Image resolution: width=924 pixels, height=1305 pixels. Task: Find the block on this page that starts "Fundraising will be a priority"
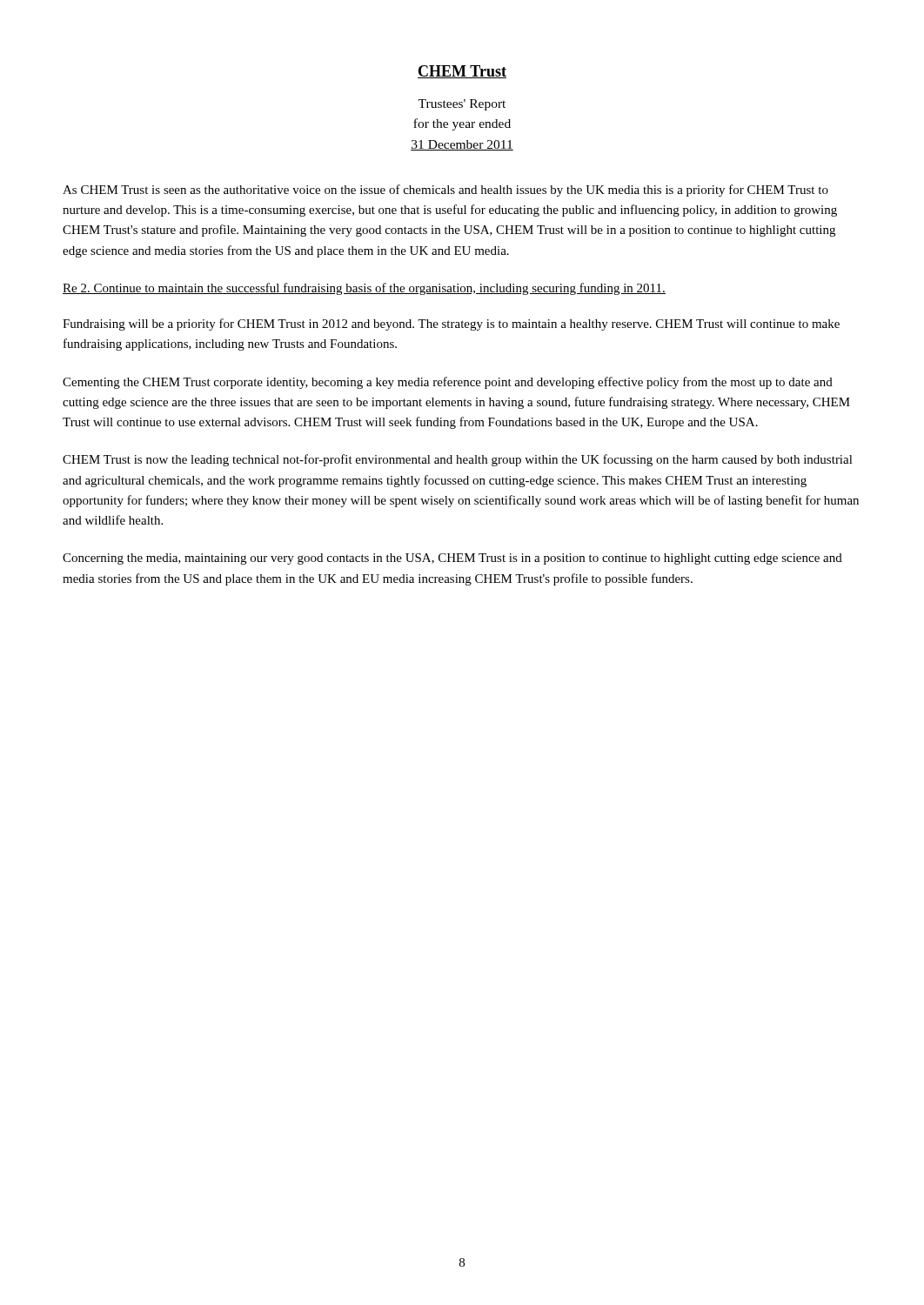coord(451,334)
